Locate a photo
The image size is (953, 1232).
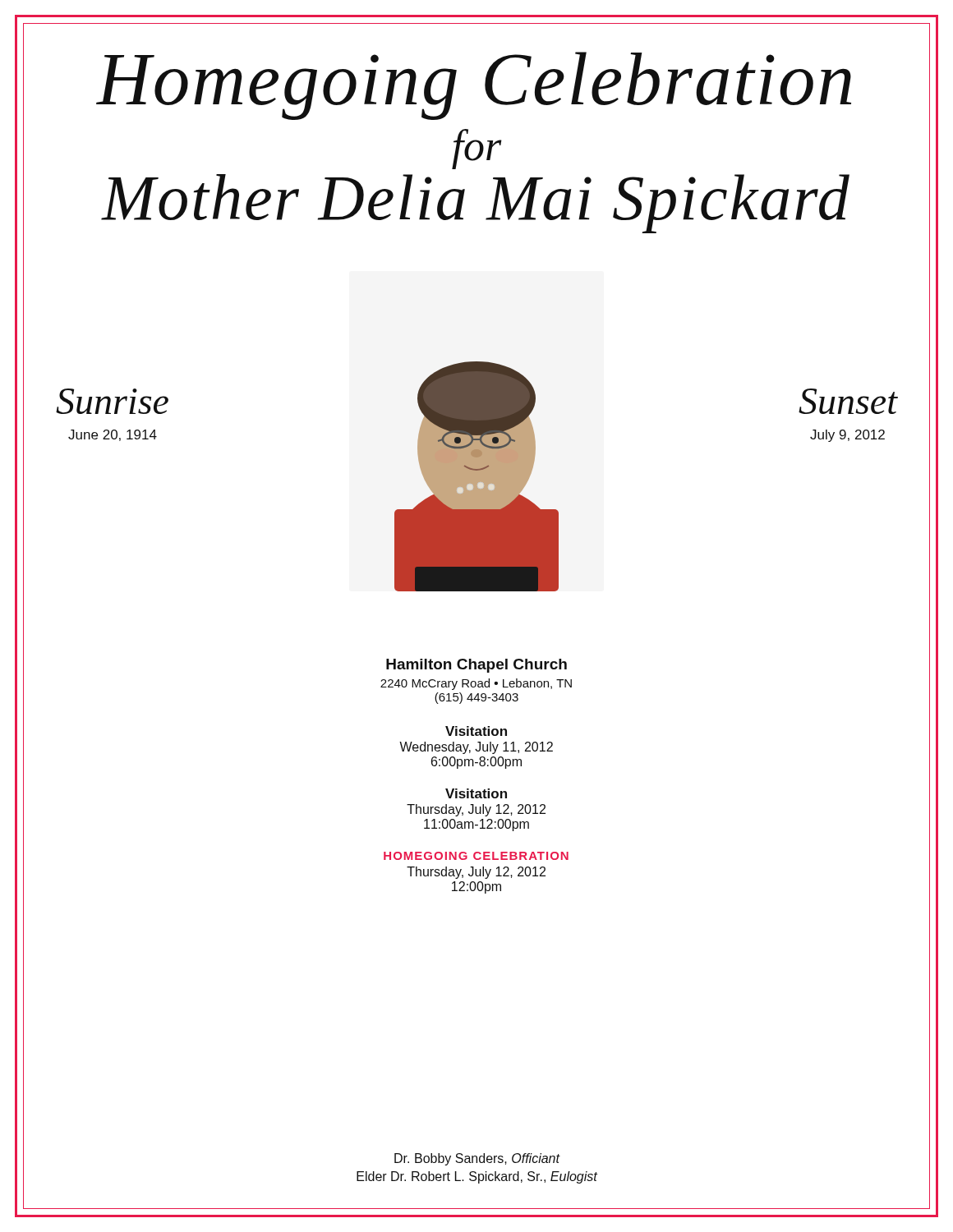point(476,431)
